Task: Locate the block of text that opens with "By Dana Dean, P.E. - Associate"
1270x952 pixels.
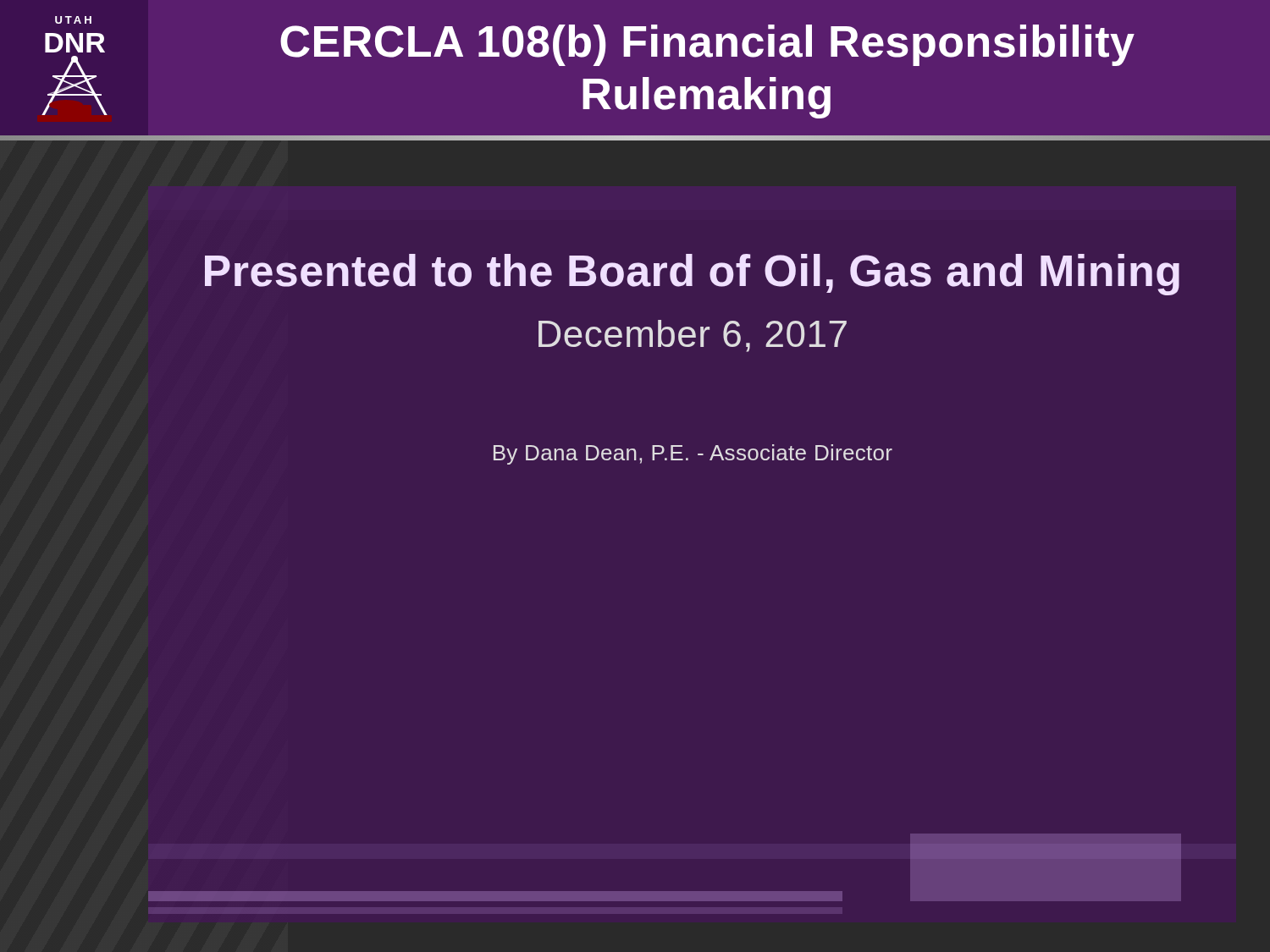Action: 692,453
